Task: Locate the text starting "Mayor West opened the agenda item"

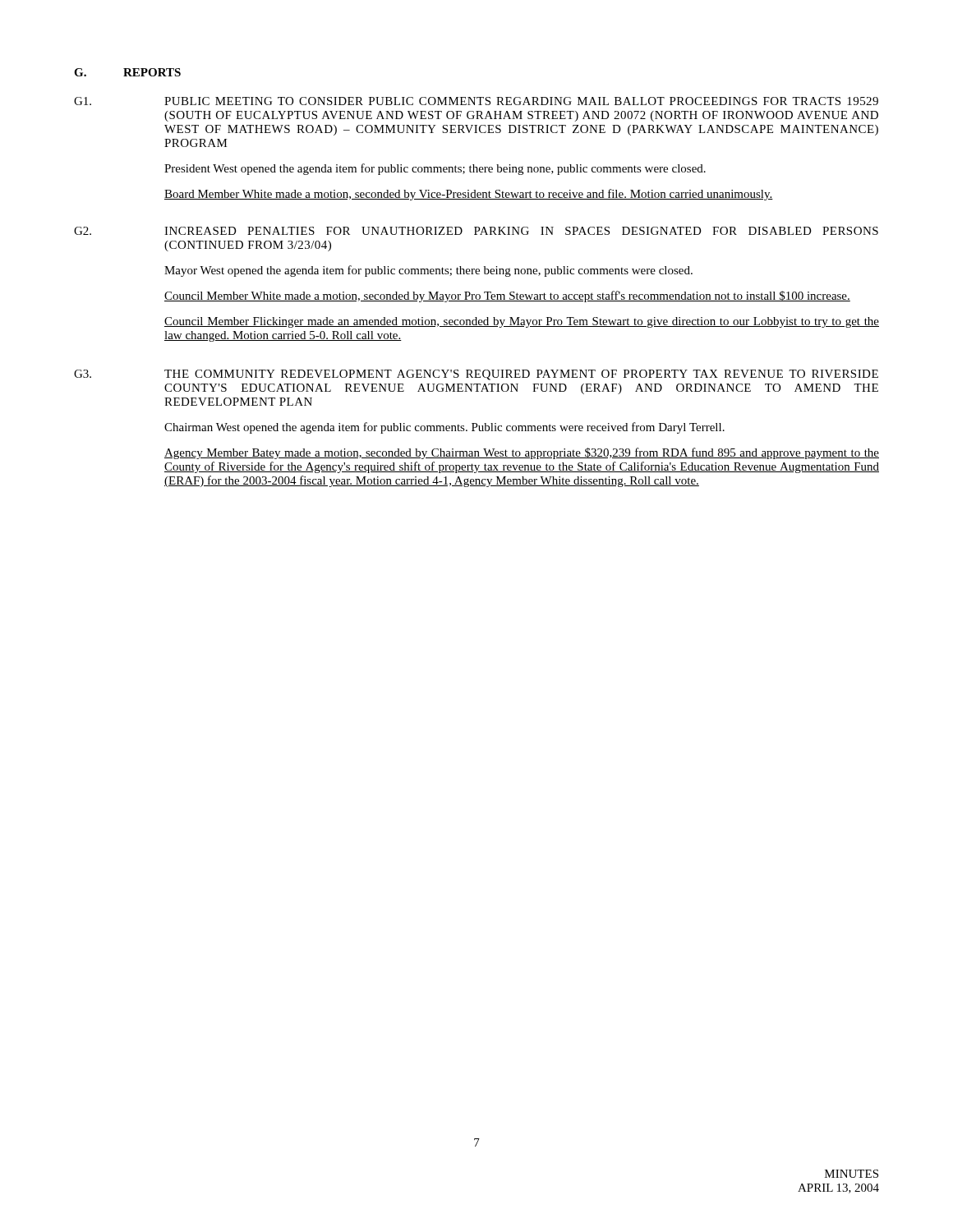Action: pyautogui.click(x=429, y=270)
